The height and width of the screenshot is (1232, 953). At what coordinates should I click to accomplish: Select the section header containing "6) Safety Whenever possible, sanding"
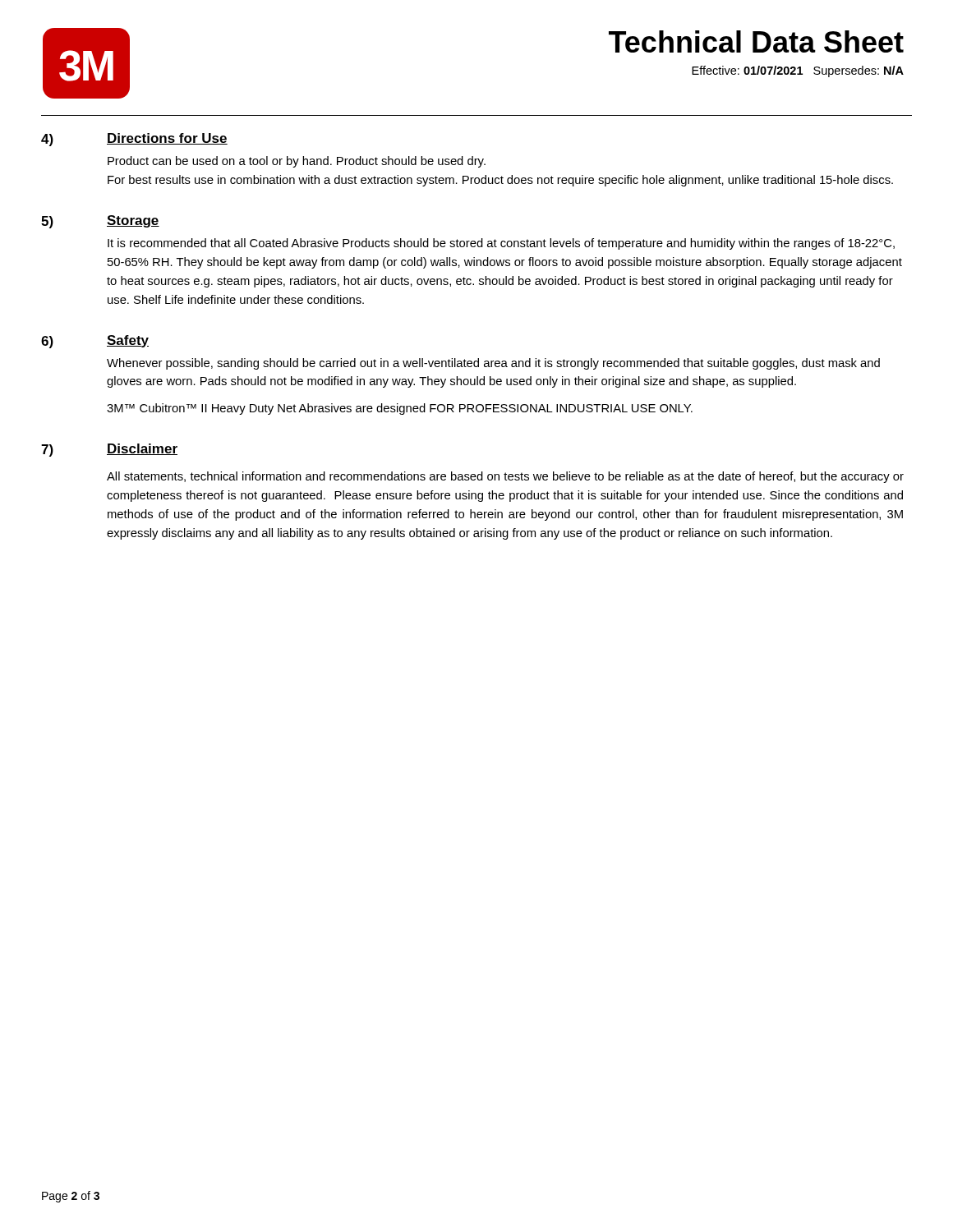tap(472, 375)
